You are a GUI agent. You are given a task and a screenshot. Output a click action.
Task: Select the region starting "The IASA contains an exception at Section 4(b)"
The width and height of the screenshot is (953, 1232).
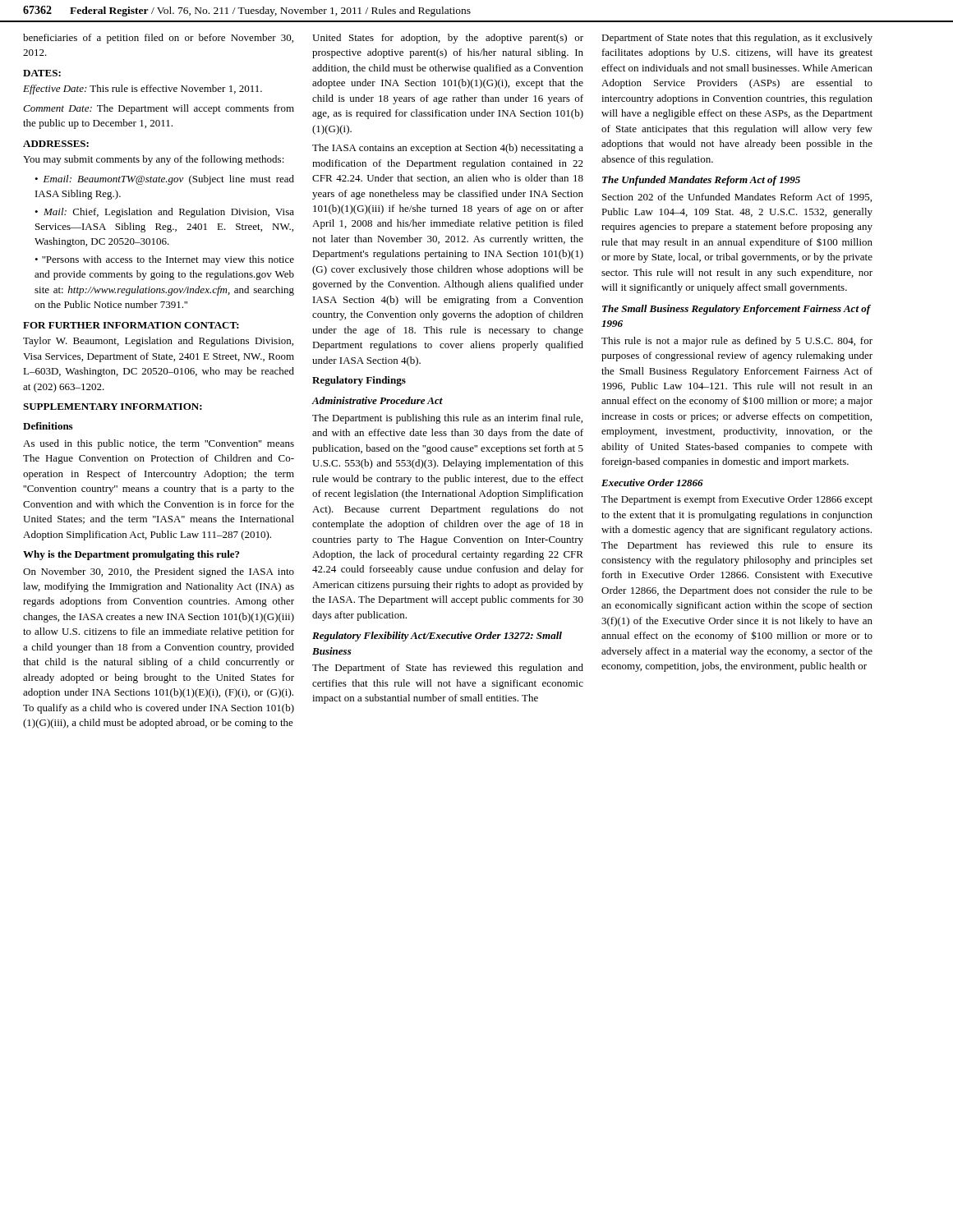pos(448,254)
